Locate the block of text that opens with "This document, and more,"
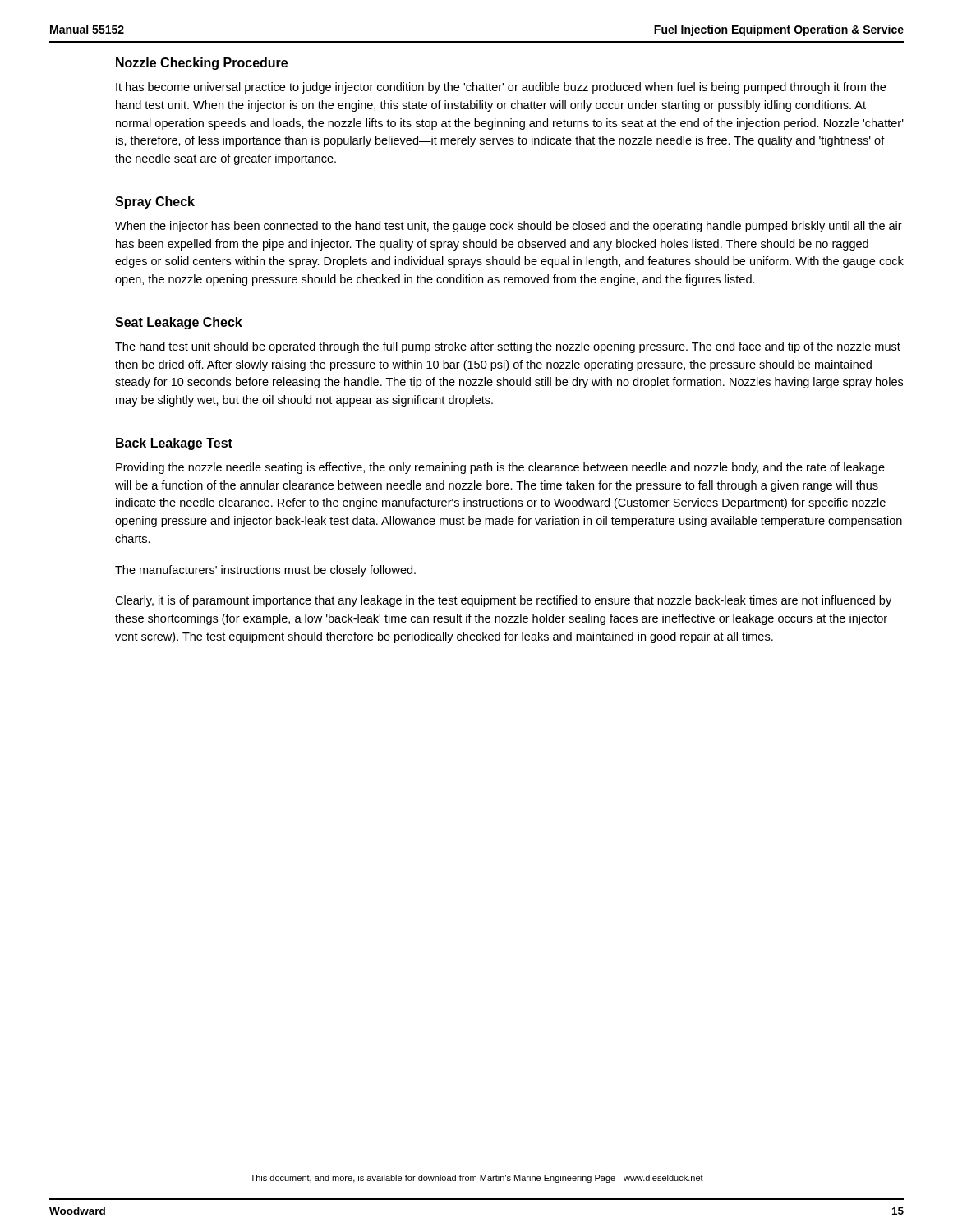 pos(476,1178)
